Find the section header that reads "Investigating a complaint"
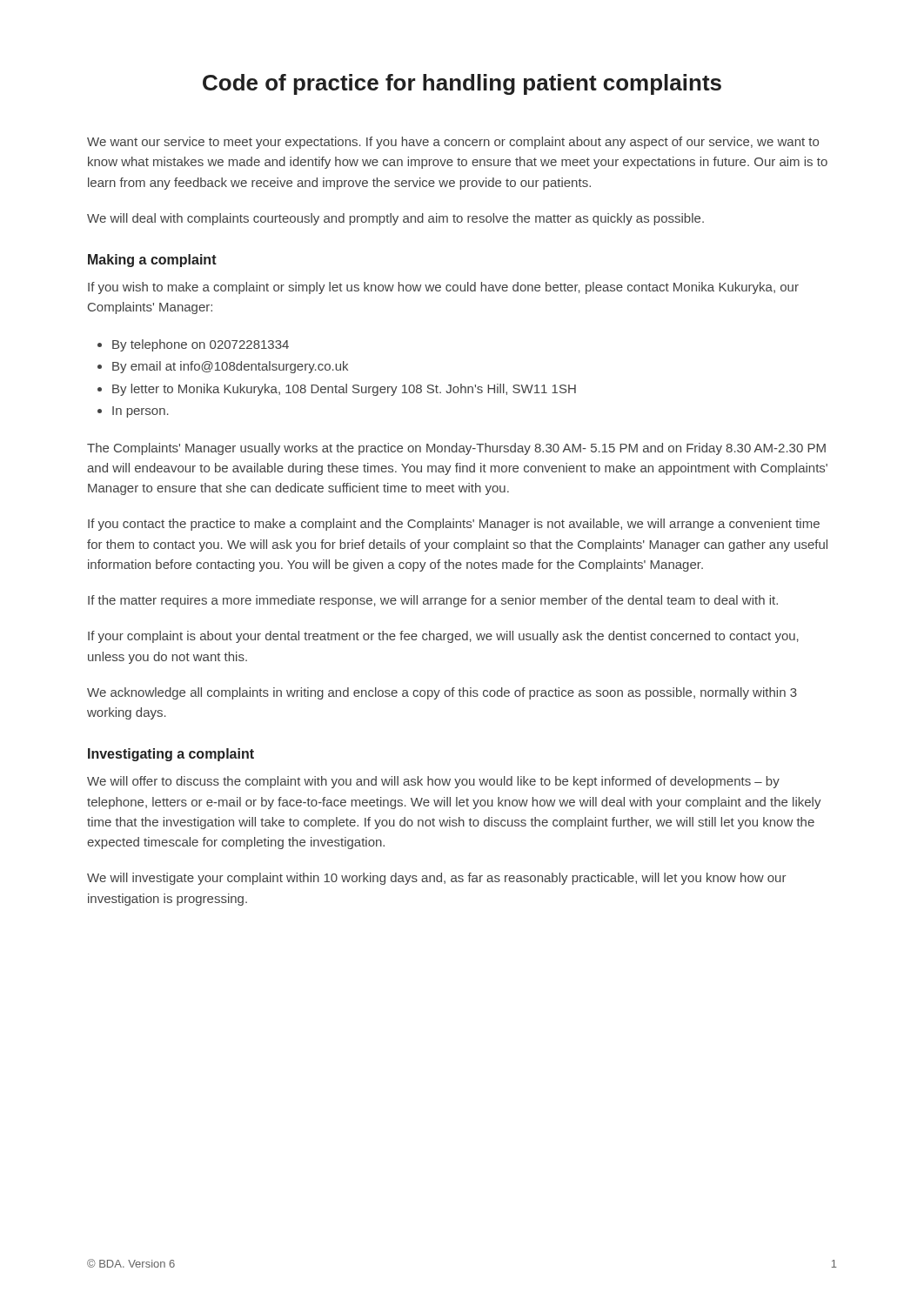Image resolution: width=924 pixels, height=1305 pixels. click(171, 754)
